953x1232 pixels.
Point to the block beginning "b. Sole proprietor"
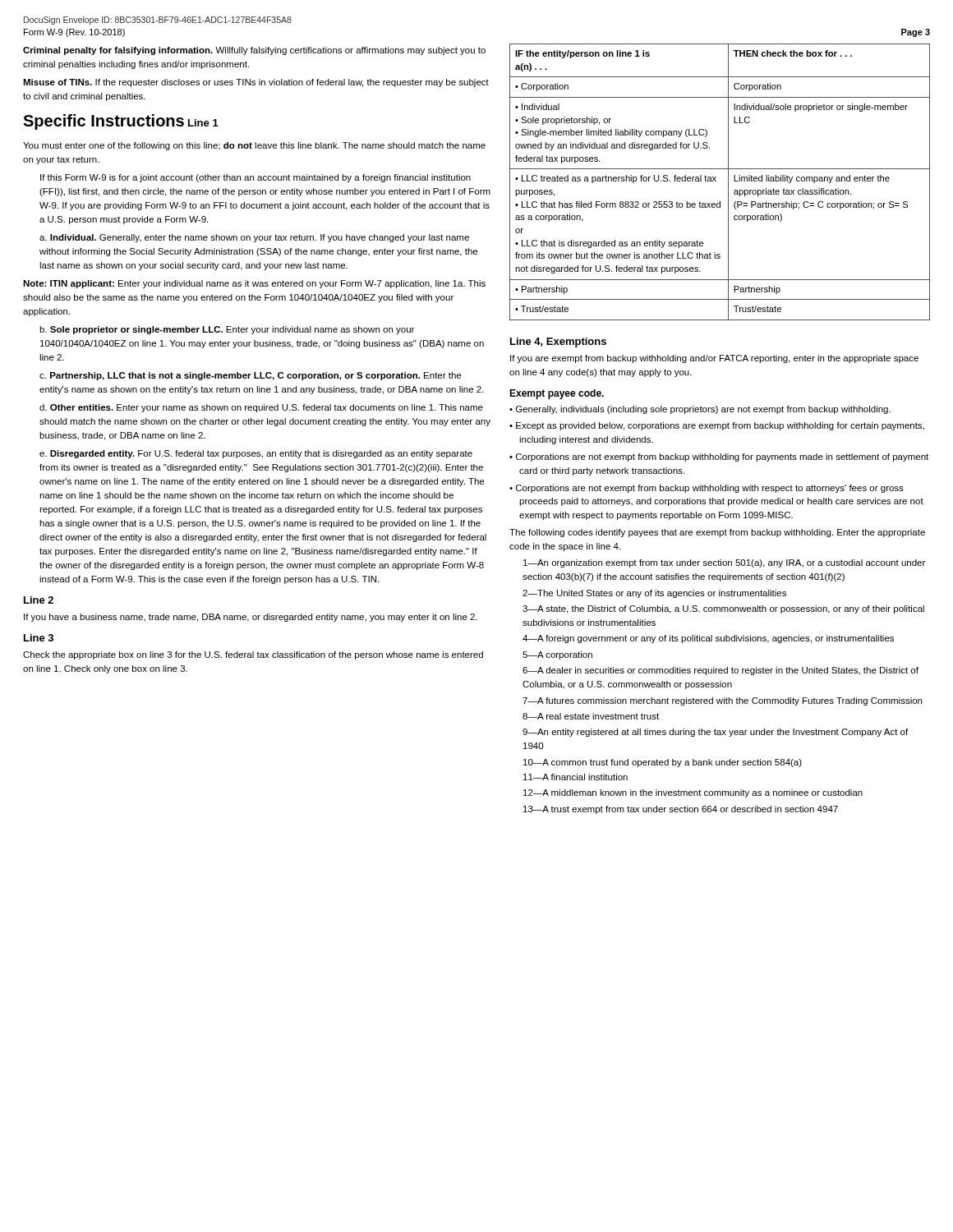pos(262,343)
